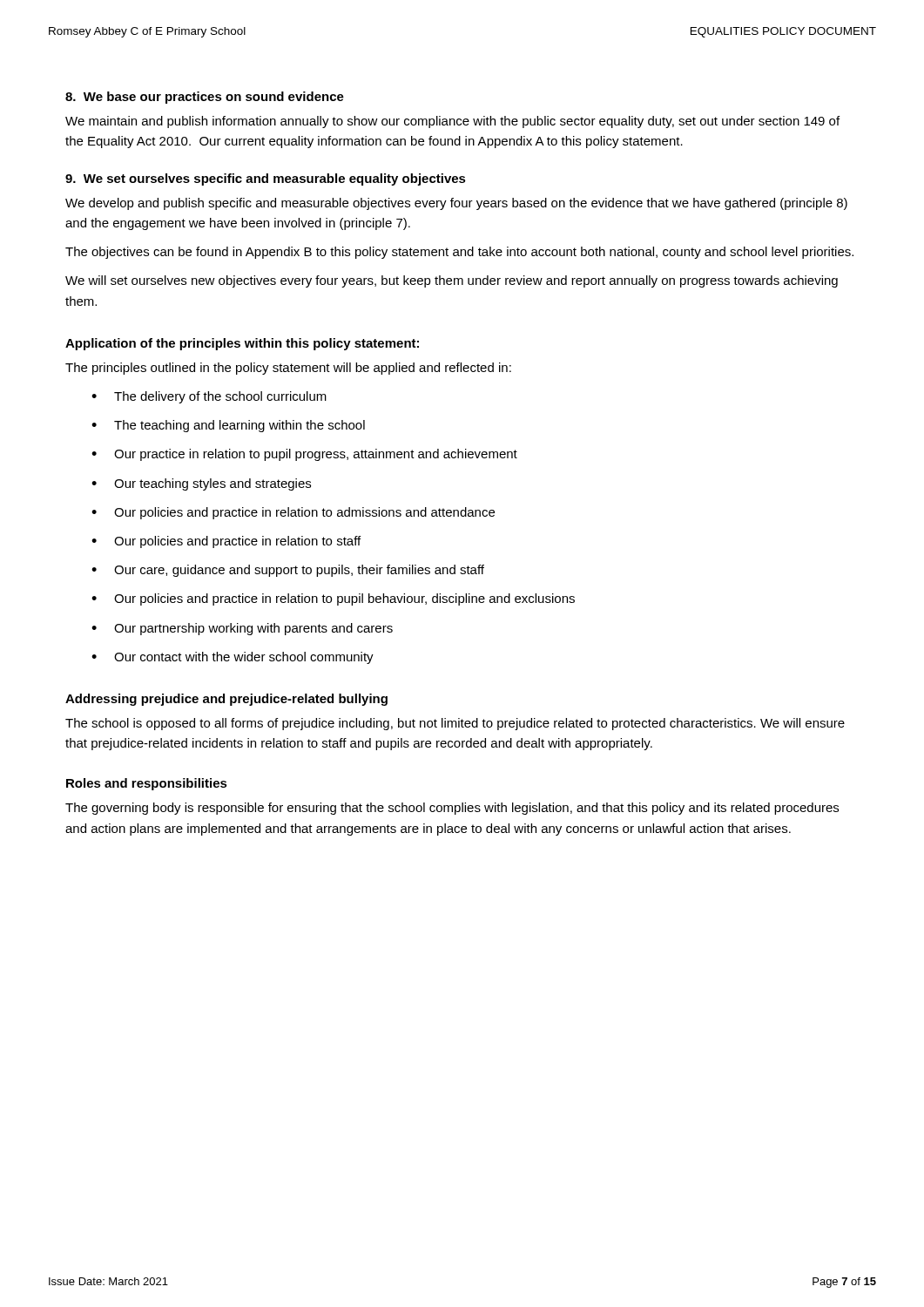
Task: Click the passage that begins "• Our practice in relation to pupil progress,"
Action: (304, 455)
